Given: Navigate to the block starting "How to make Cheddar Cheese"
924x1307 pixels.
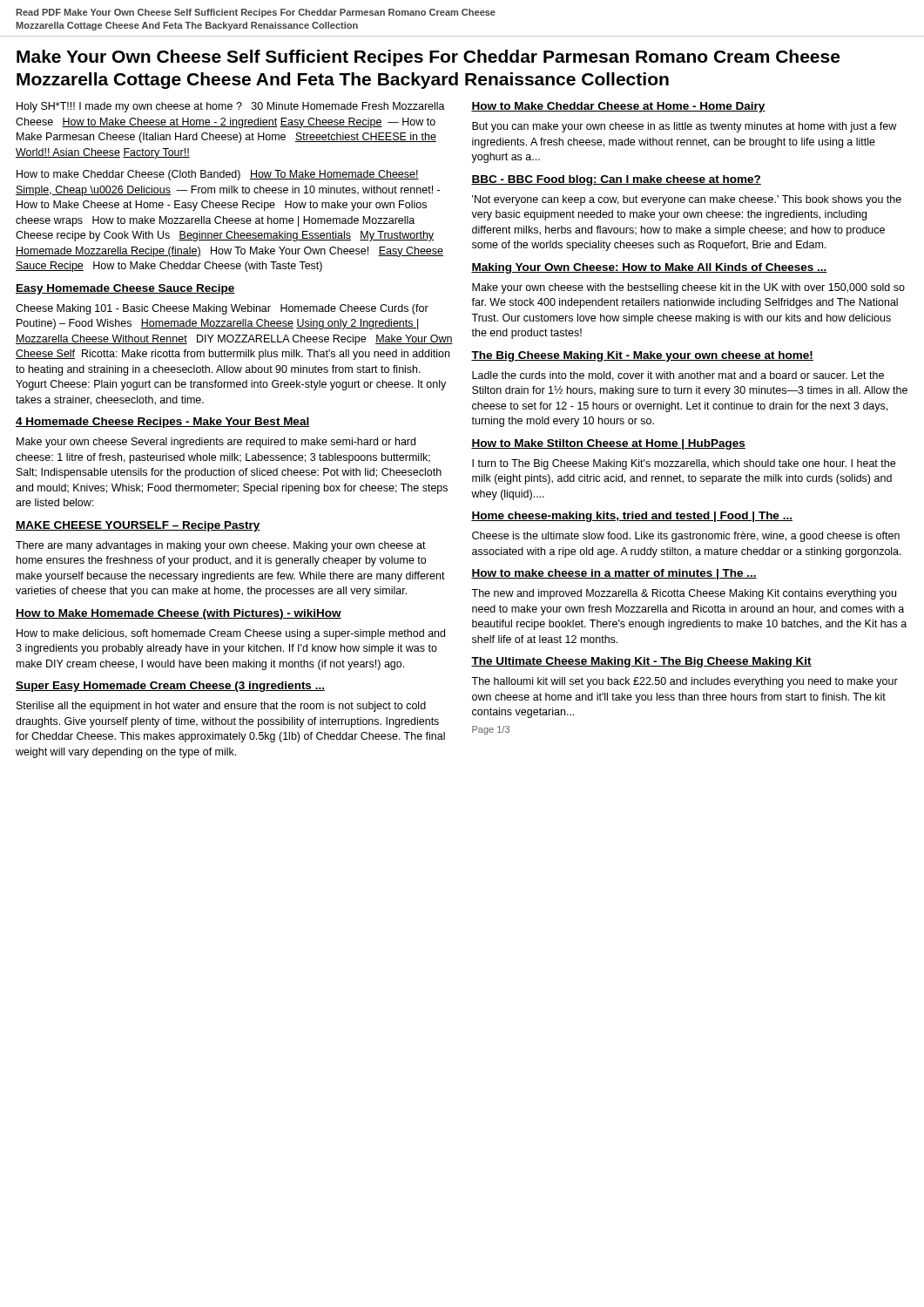Looking at the screenshot, I should 234,221.
